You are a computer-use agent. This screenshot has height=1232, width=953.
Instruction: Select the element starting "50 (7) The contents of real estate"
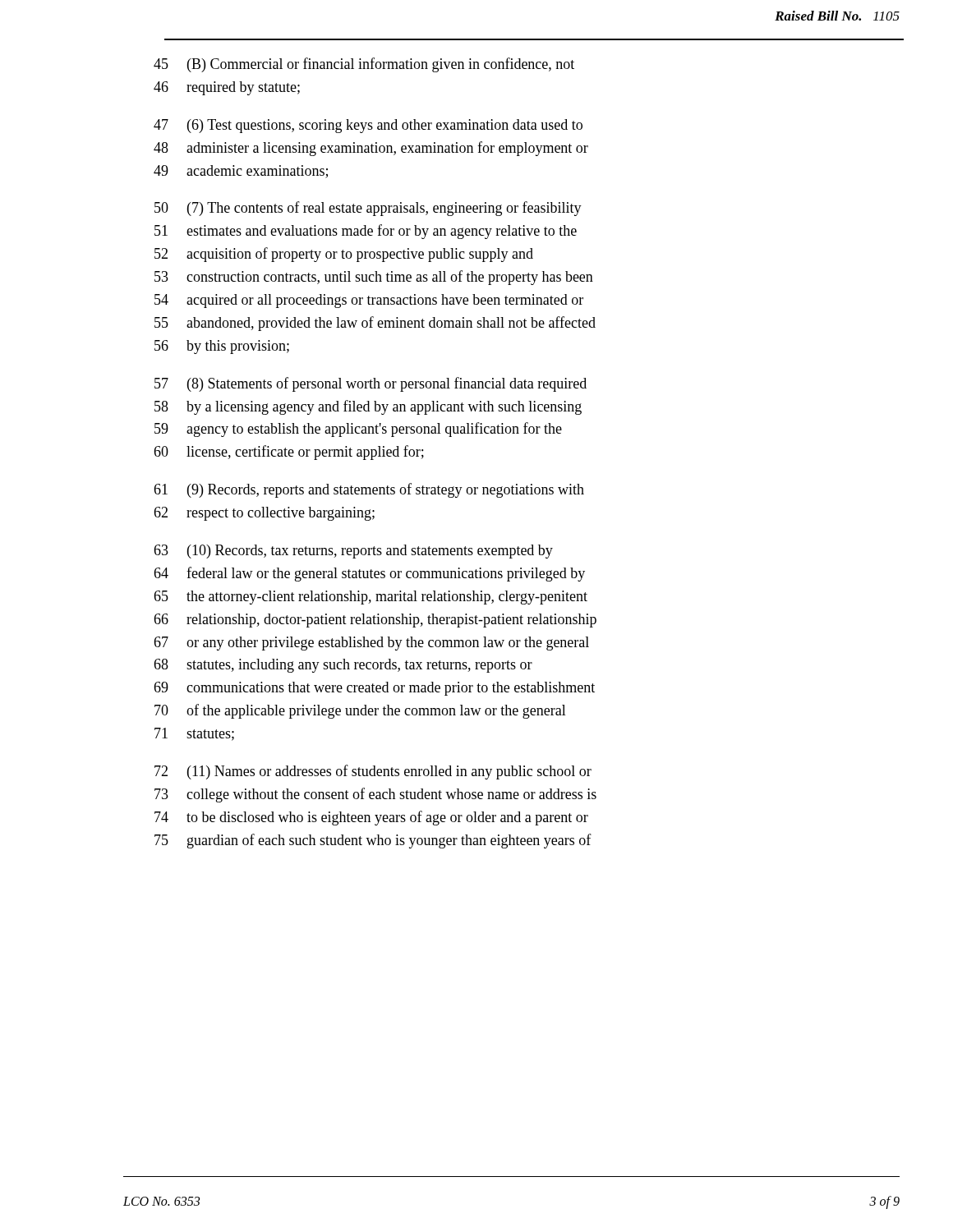click(511, 278)
